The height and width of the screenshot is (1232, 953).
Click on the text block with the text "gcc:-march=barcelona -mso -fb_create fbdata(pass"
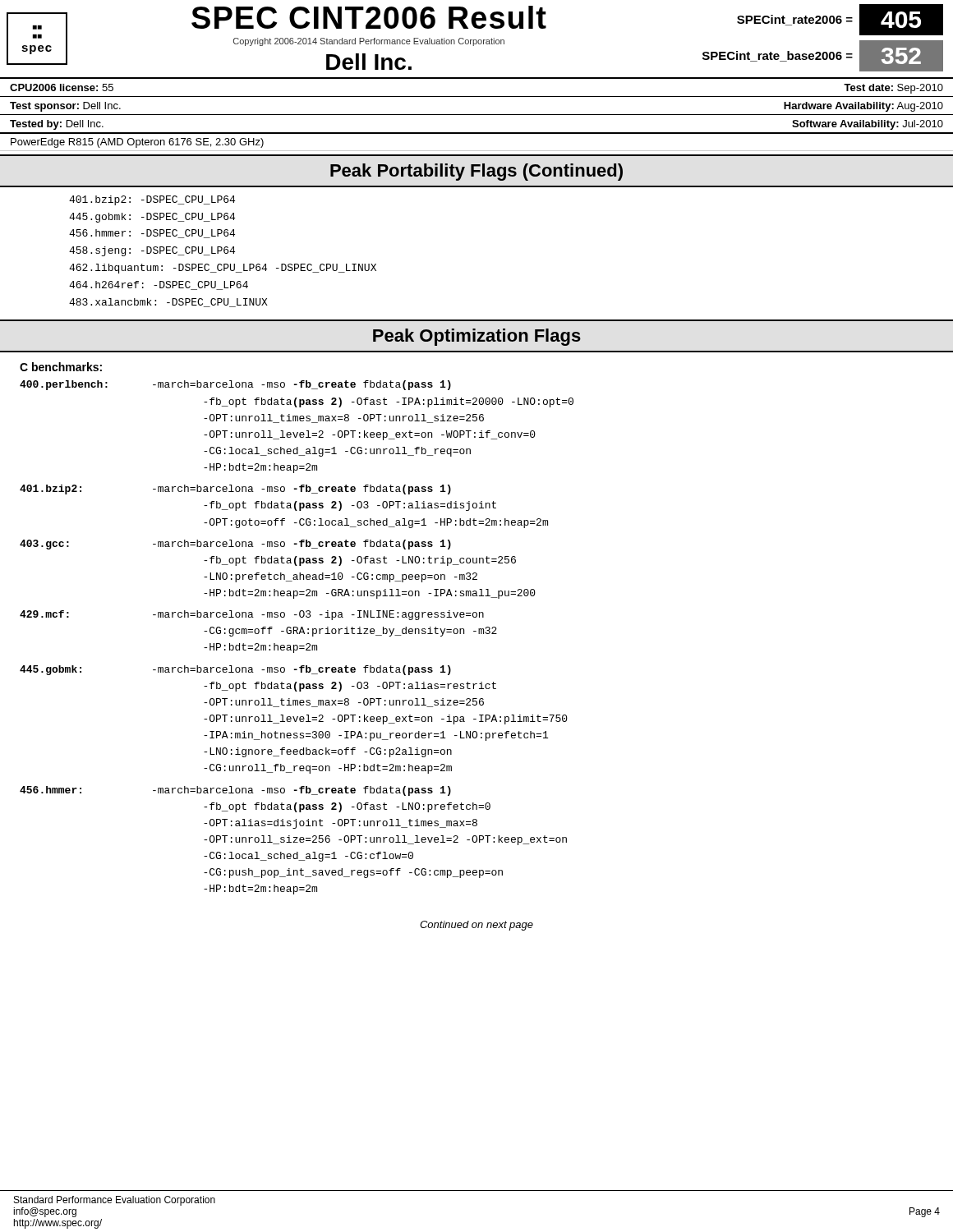pos(278,569)
